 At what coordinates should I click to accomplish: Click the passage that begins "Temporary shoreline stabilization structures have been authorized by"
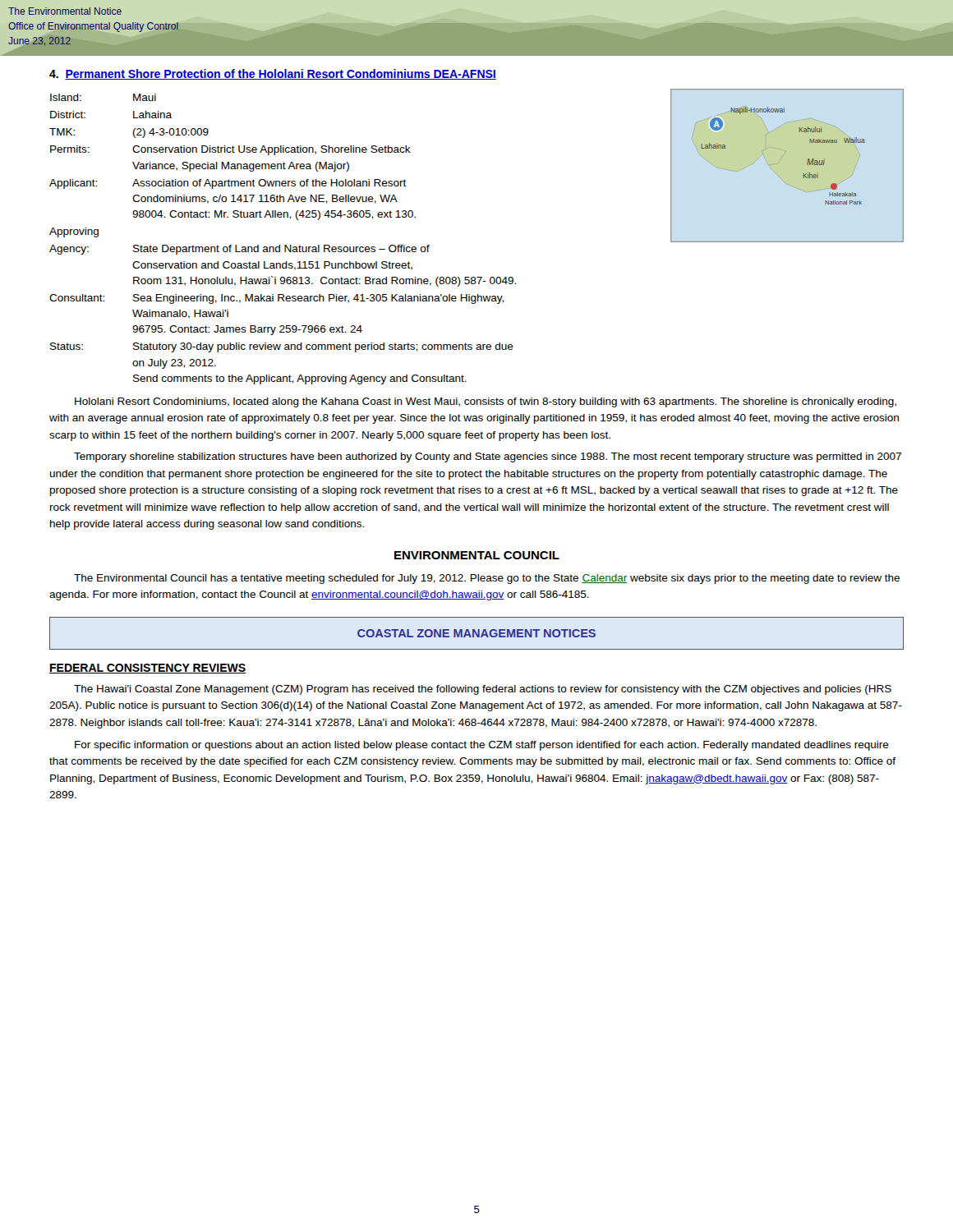pyautogui.click(x=475, y=490)
